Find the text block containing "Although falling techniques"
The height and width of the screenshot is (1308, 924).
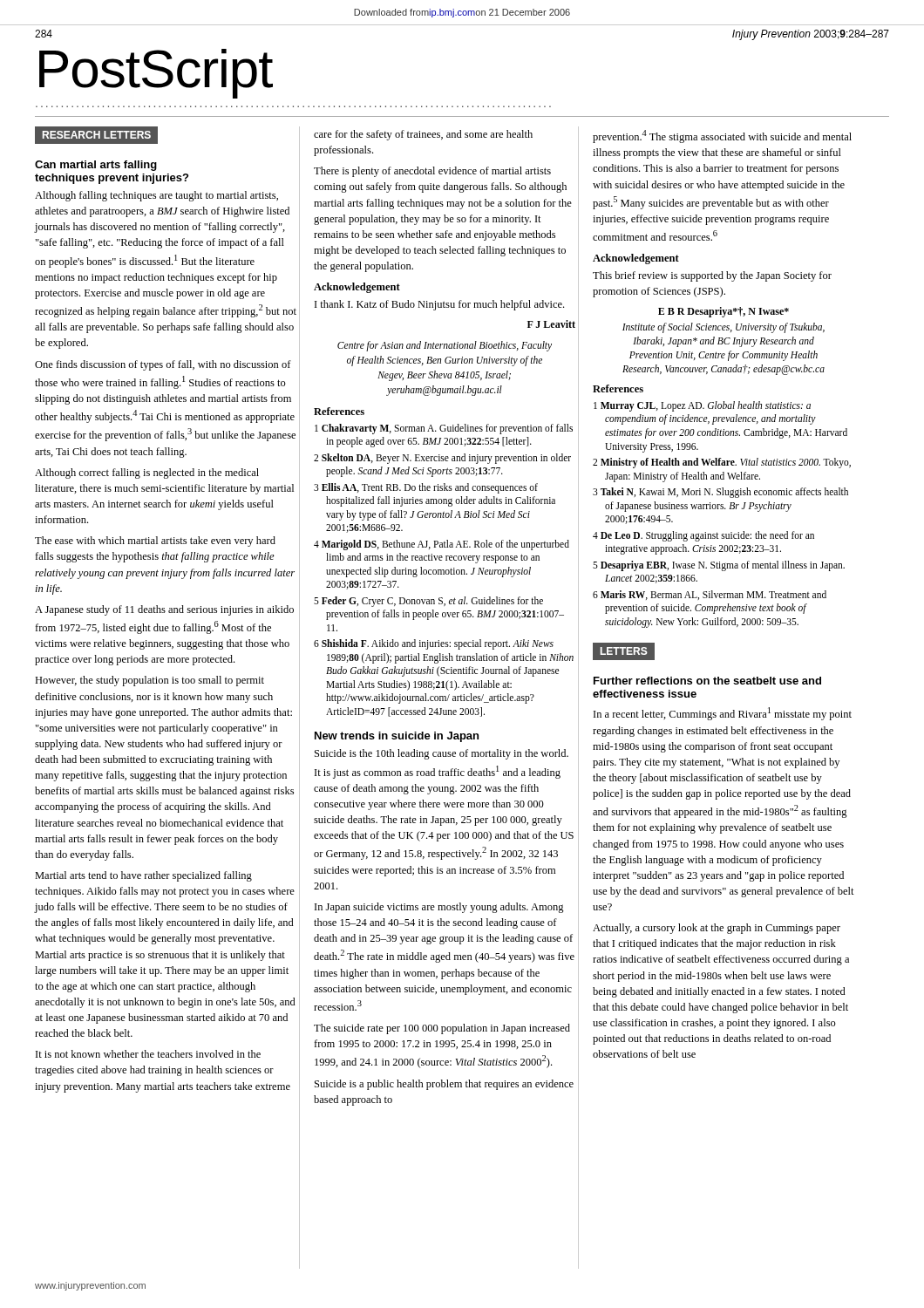166,269
